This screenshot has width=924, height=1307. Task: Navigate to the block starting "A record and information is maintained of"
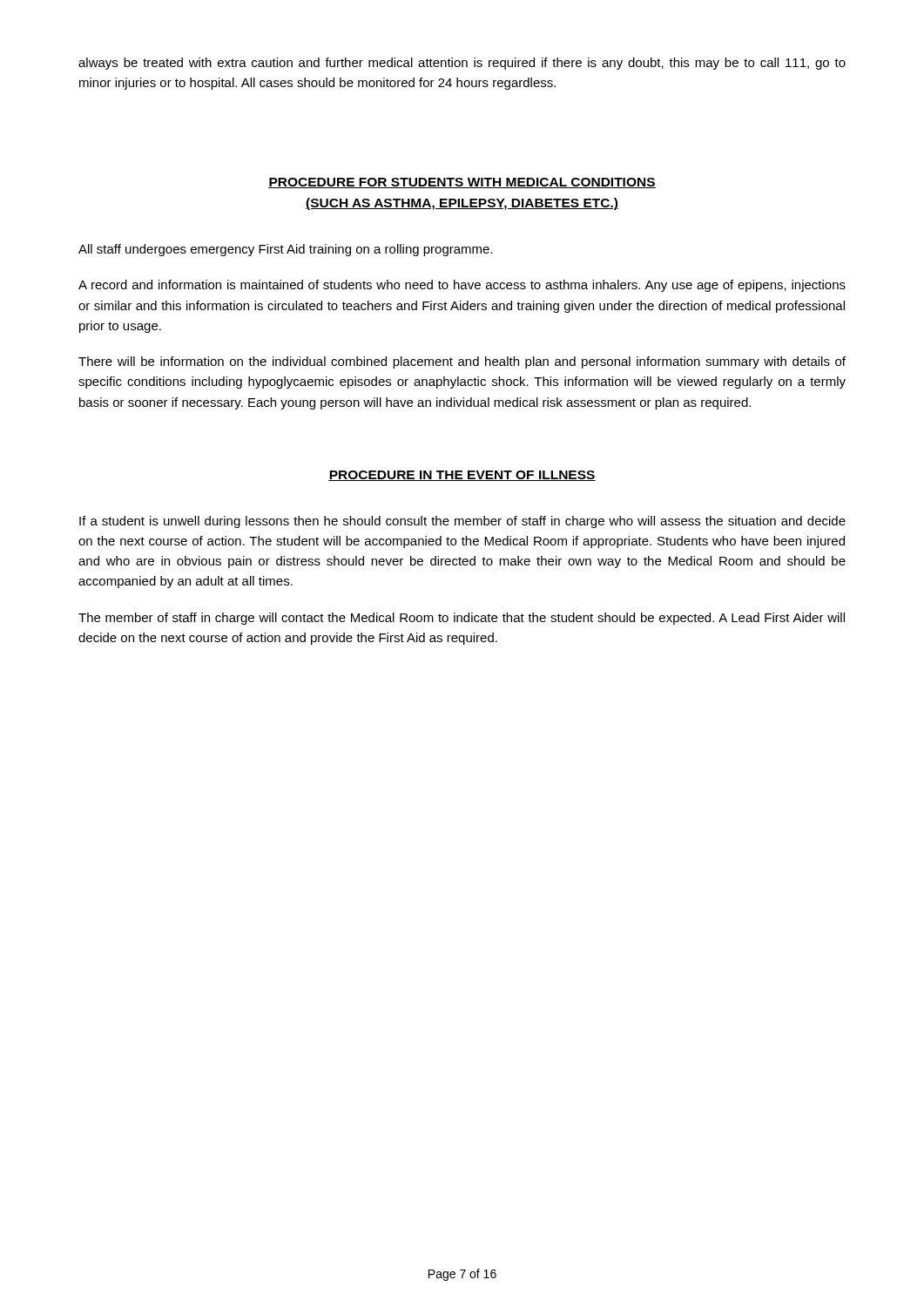click(x=462, y=305)
